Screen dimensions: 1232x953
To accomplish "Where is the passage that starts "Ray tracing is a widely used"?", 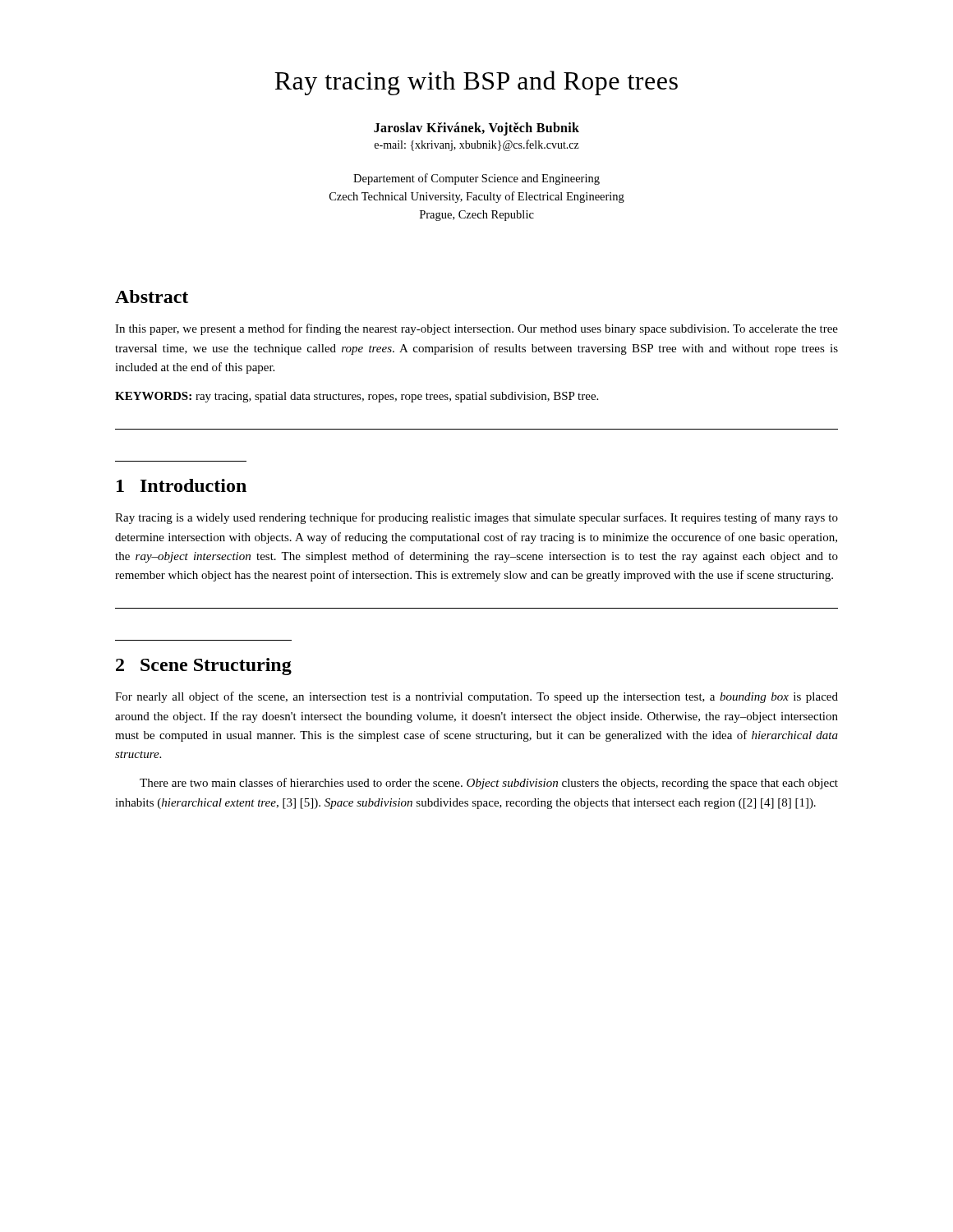I will [476, 547].
